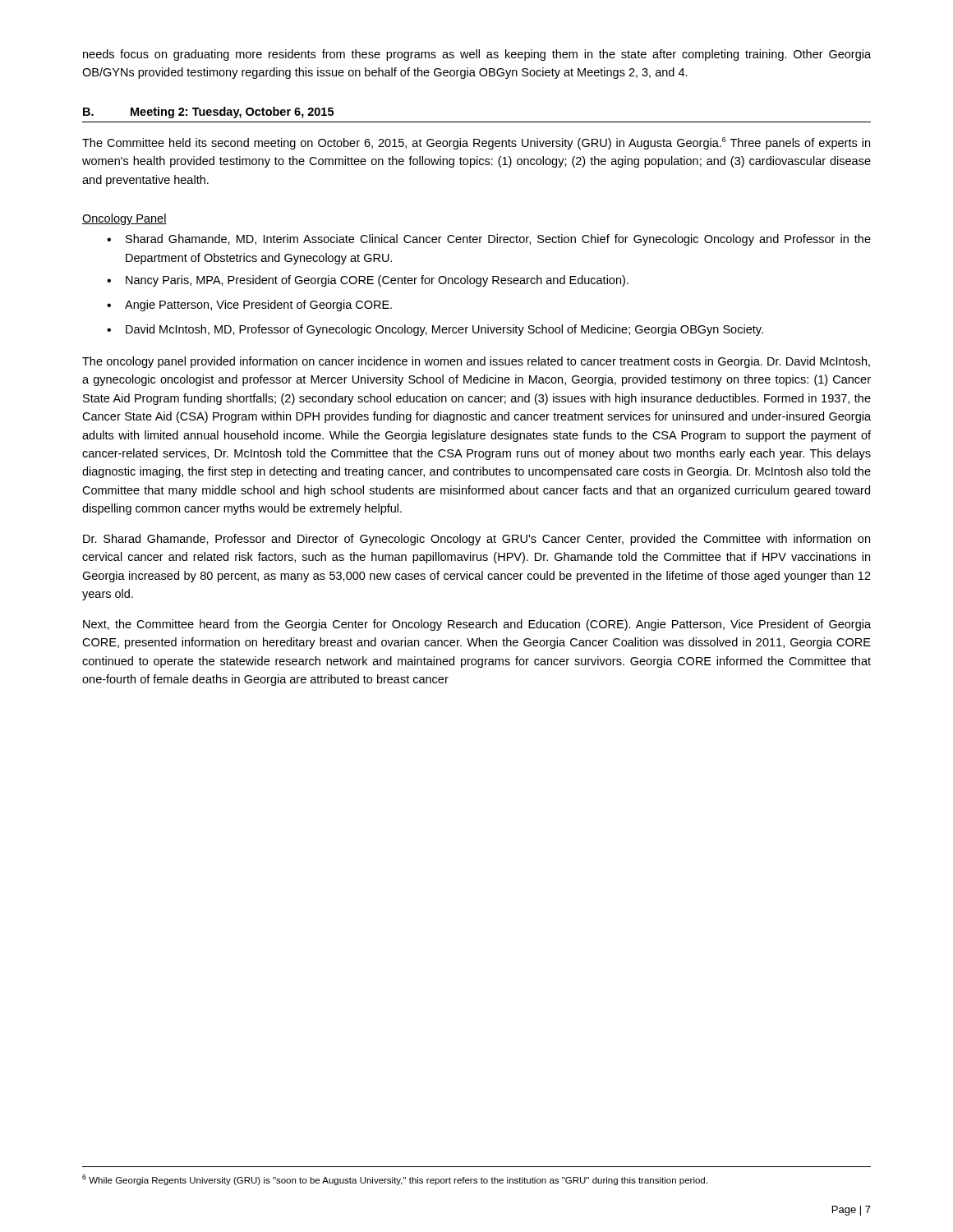Select the list item containing "• Angie Patterson, Vice President of Georgia"
953x1232 pixels.
249,306
